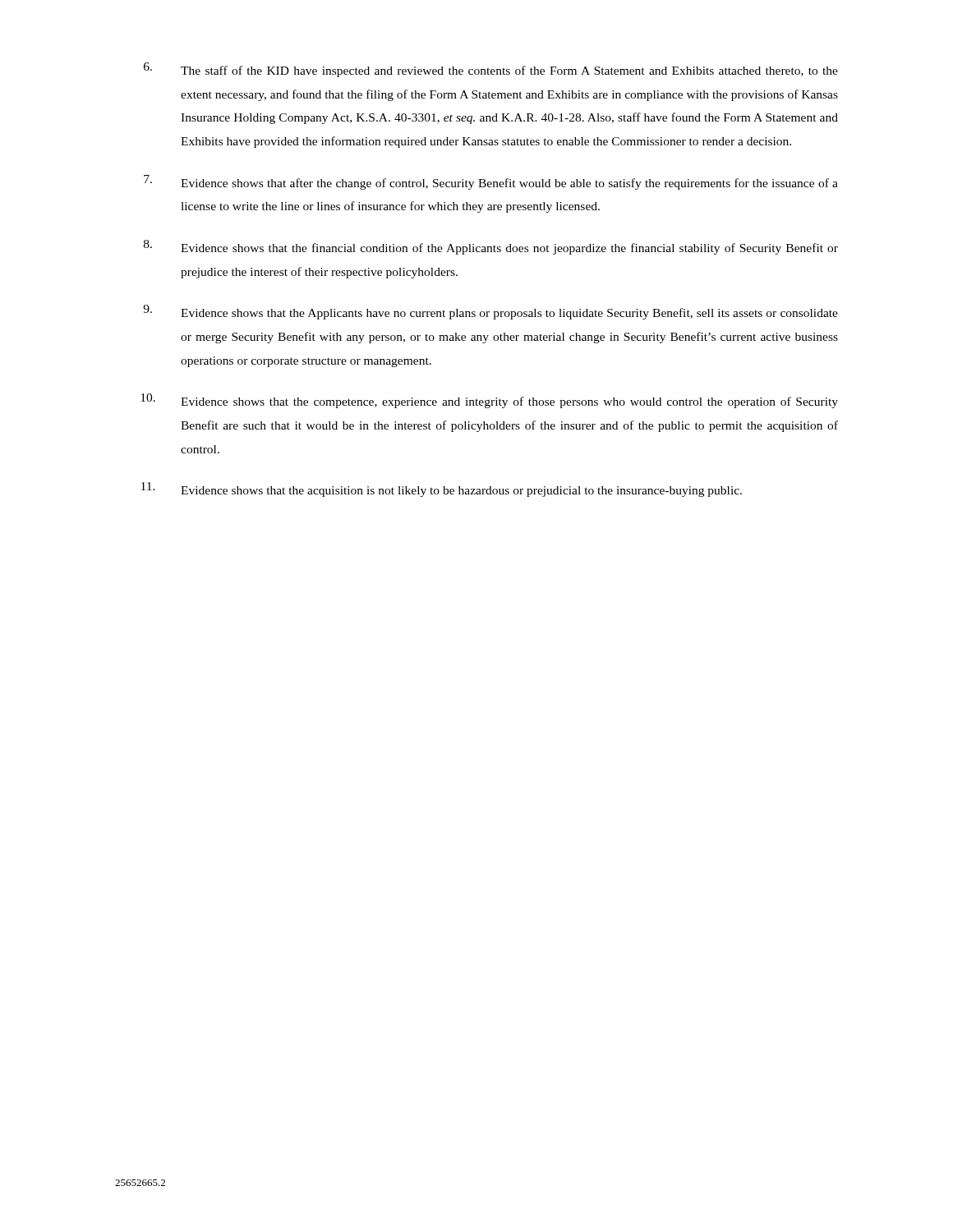Where is the passage that starts "10. Evidence shows that the competence, experience"?
Viewport: 953px width, 1232px height.
pos(476,426)
